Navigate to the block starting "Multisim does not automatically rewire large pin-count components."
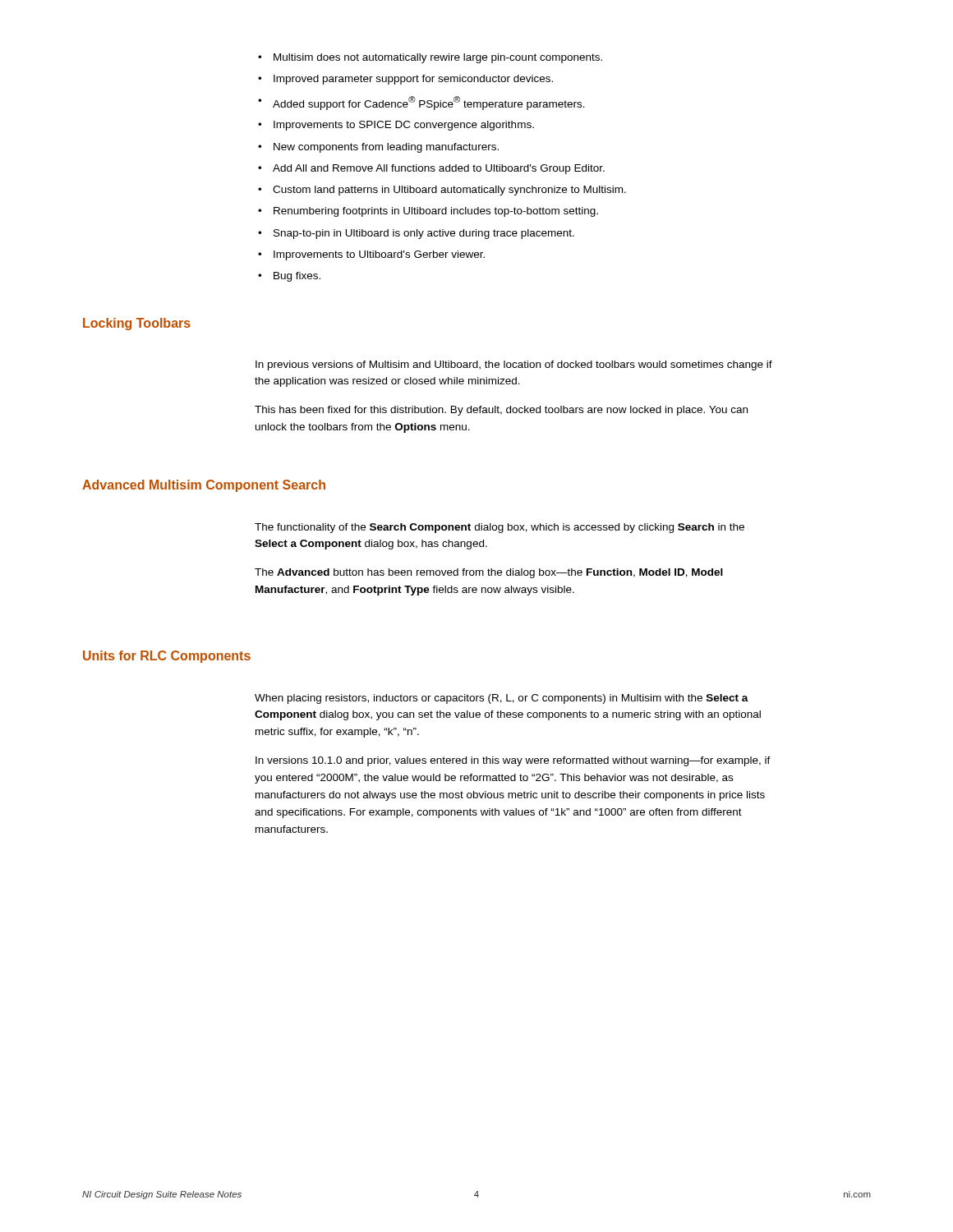Screen dimensions: 1232x953 pos(438,57)
